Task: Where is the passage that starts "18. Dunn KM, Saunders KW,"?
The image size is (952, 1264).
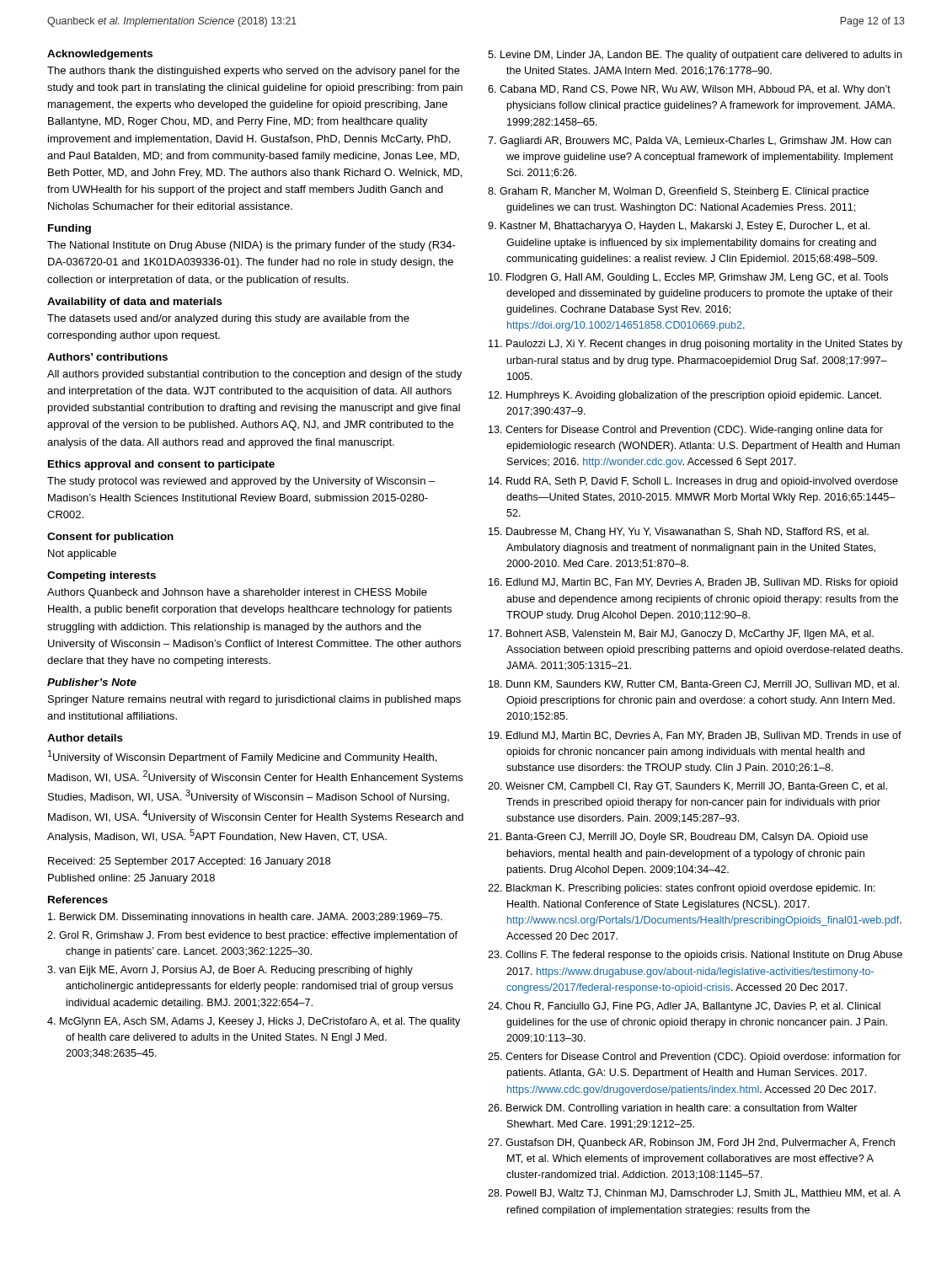Action: coord(694,701)
